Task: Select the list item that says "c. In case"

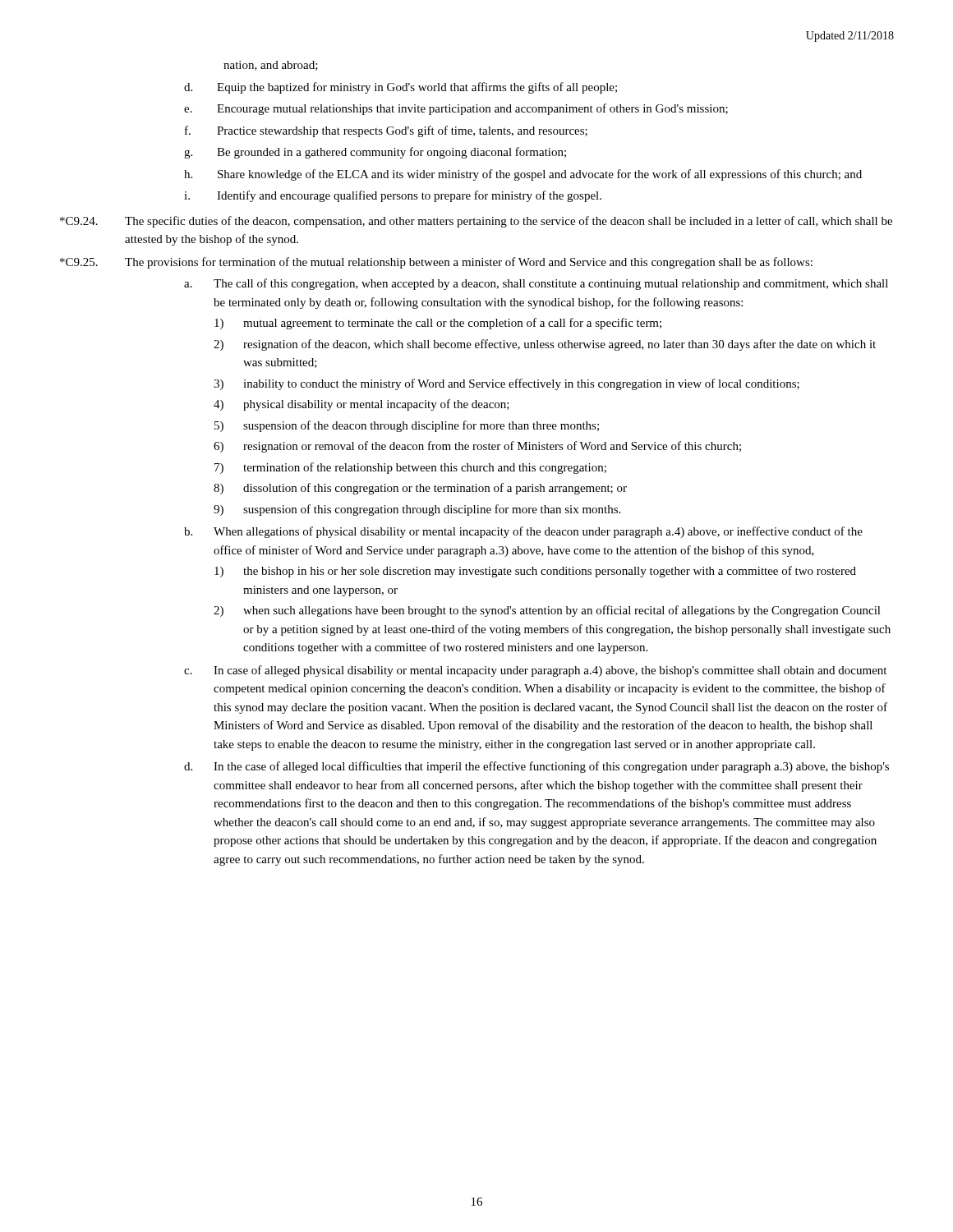Action: click(539, 707)
